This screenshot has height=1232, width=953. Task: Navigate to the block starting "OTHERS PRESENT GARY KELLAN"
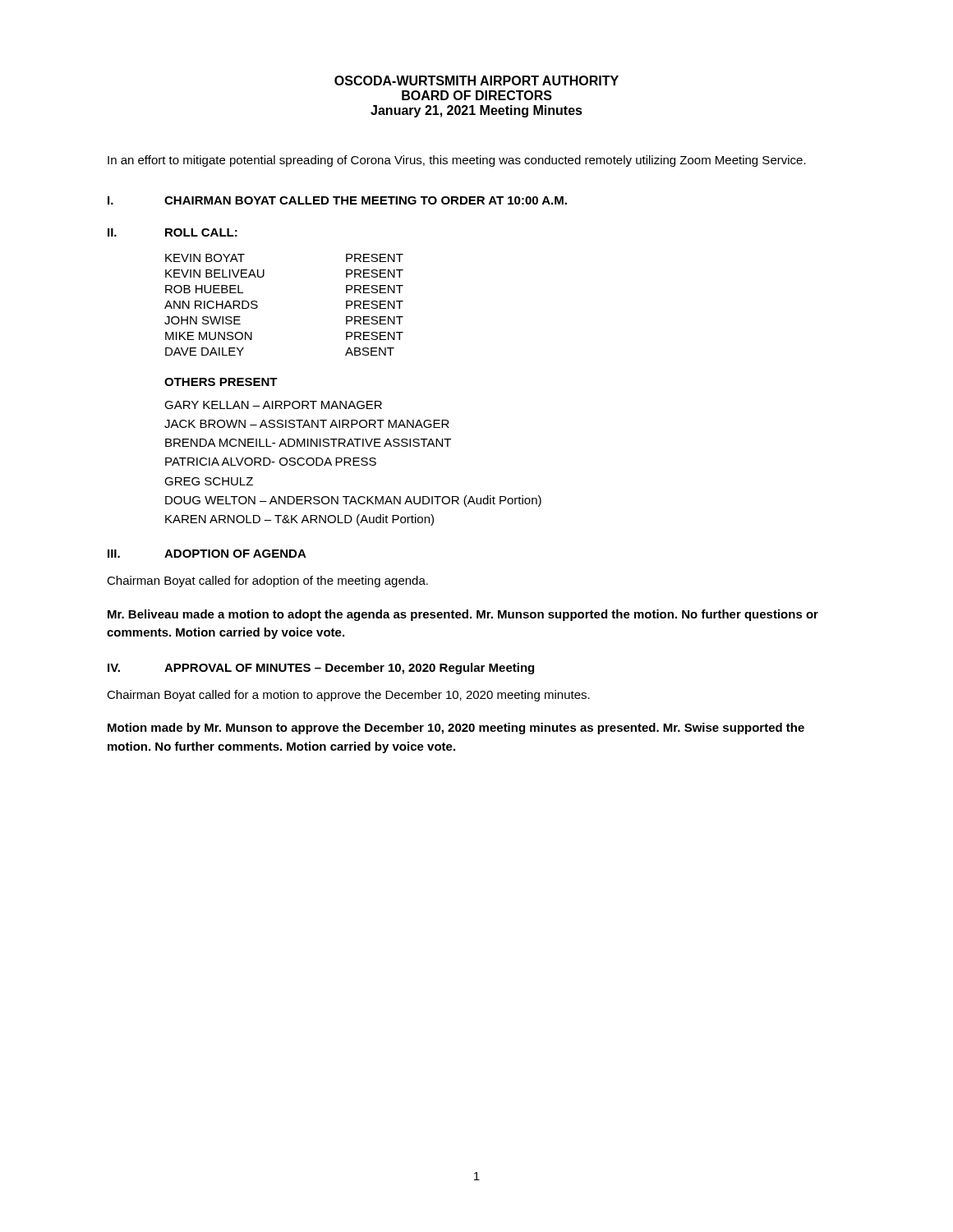[x=221, y=382]
